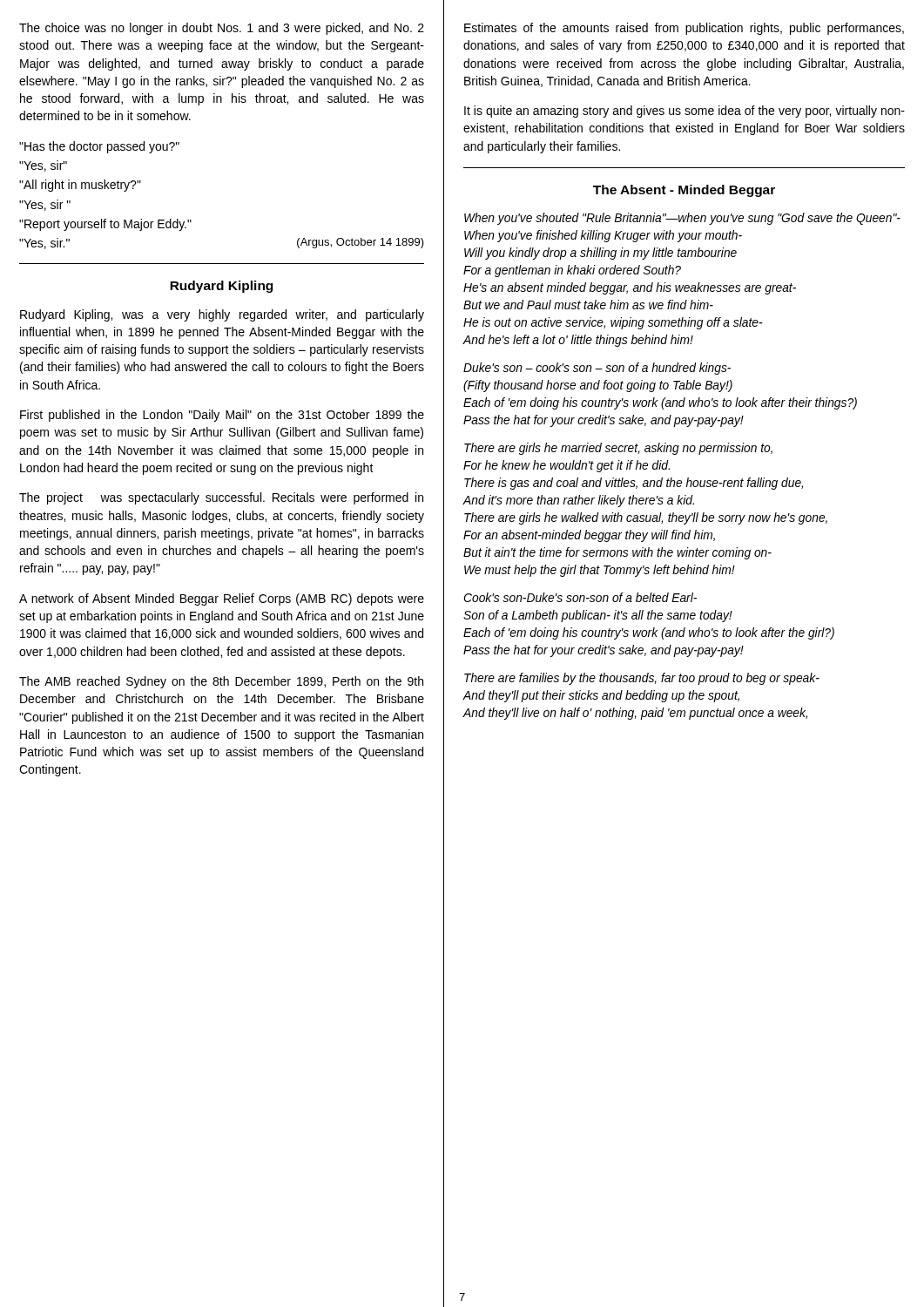Image resolution: width=924 pixels, height=1307 pixels.
Task: Select the text containing ""Yes, sir ""
Action: (x=45, y=204)
